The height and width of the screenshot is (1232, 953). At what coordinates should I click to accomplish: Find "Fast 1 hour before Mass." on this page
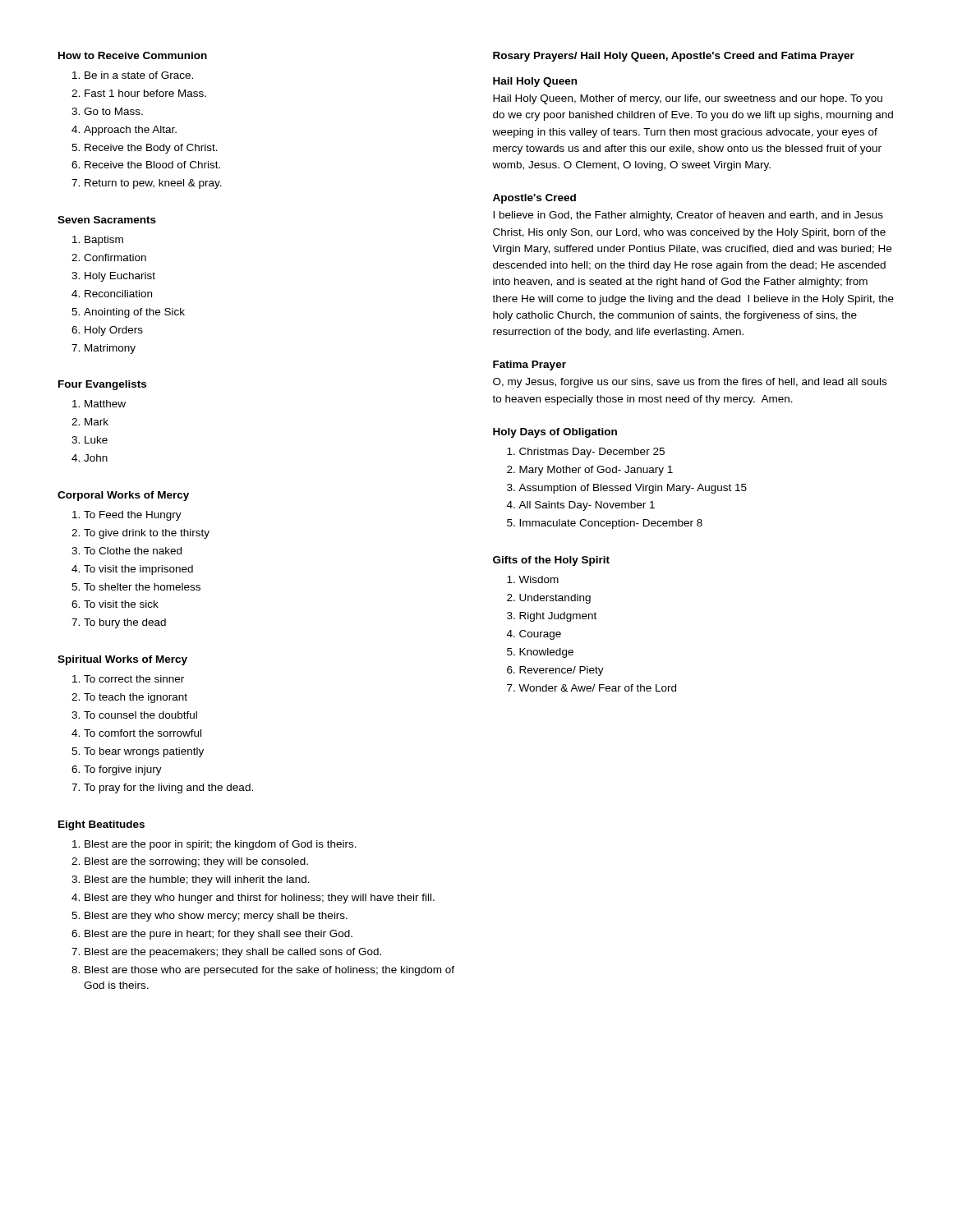(x=145, y=93)
